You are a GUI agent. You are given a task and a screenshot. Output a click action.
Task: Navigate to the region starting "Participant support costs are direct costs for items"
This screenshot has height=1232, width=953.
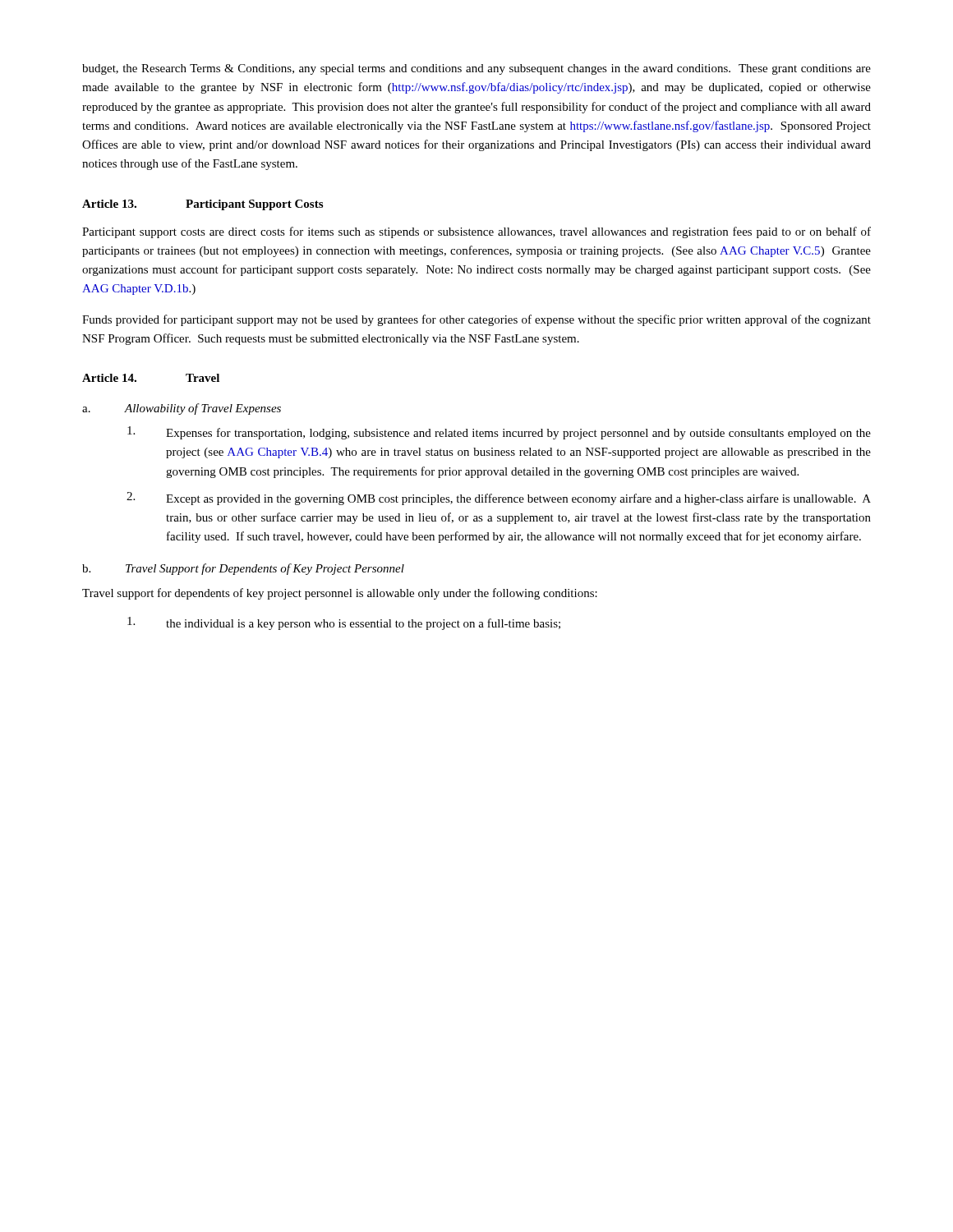pyautogui.click(x=476, y=260)
